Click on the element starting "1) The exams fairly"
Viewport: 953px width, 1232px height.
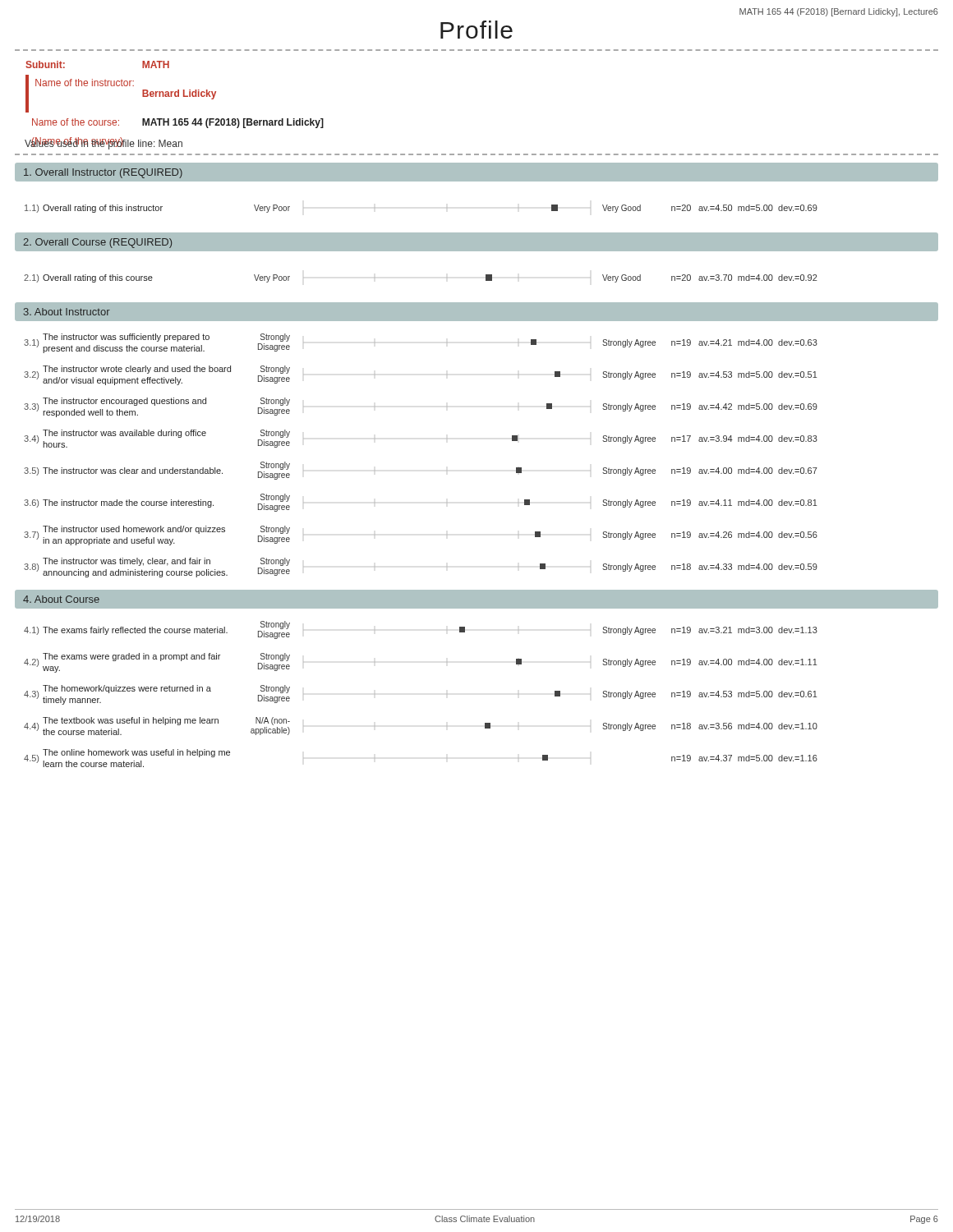click(x=99, y=630)
